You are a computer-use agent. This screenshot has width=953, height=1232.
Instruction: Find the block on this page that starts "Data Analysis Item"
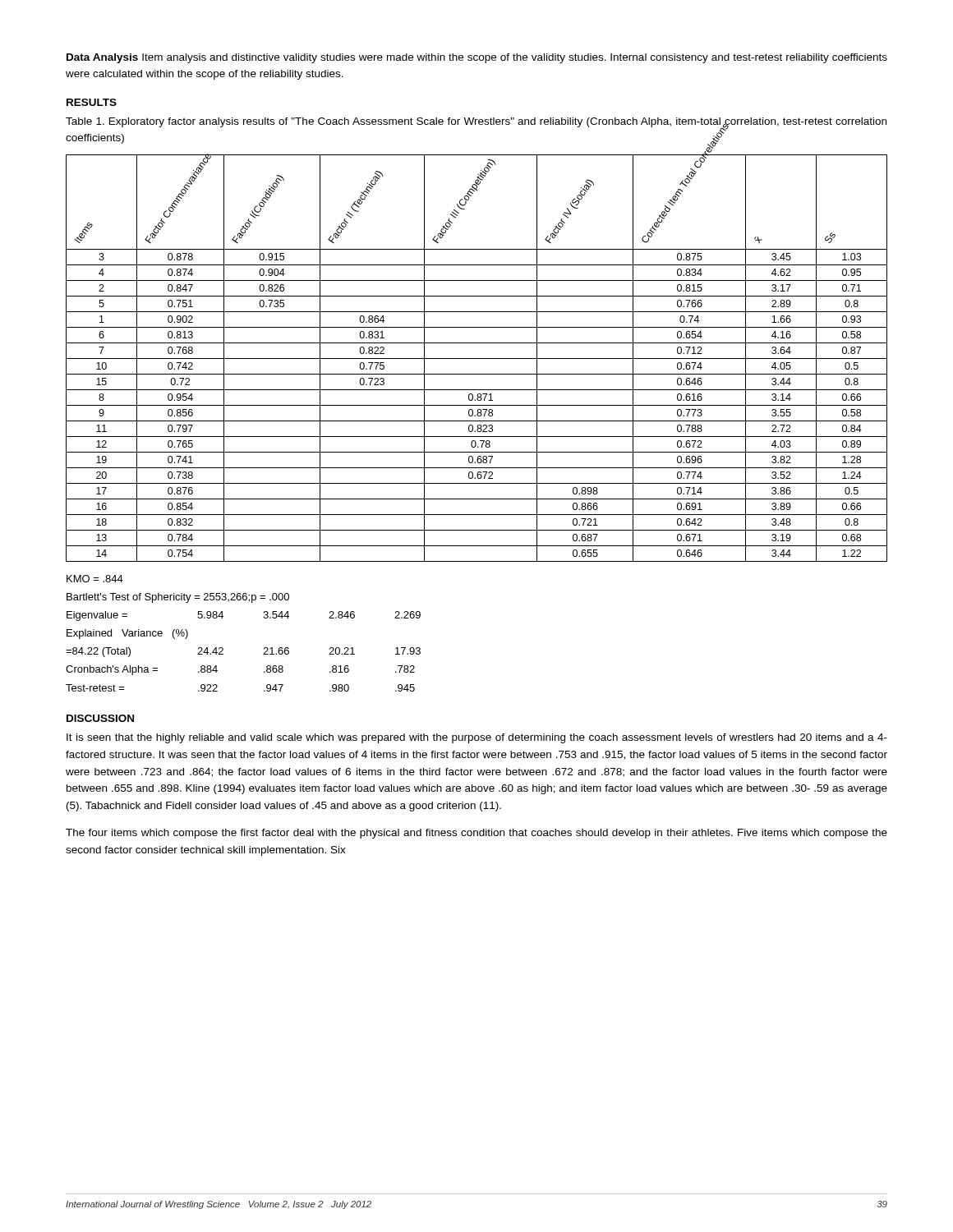[476, 65]
